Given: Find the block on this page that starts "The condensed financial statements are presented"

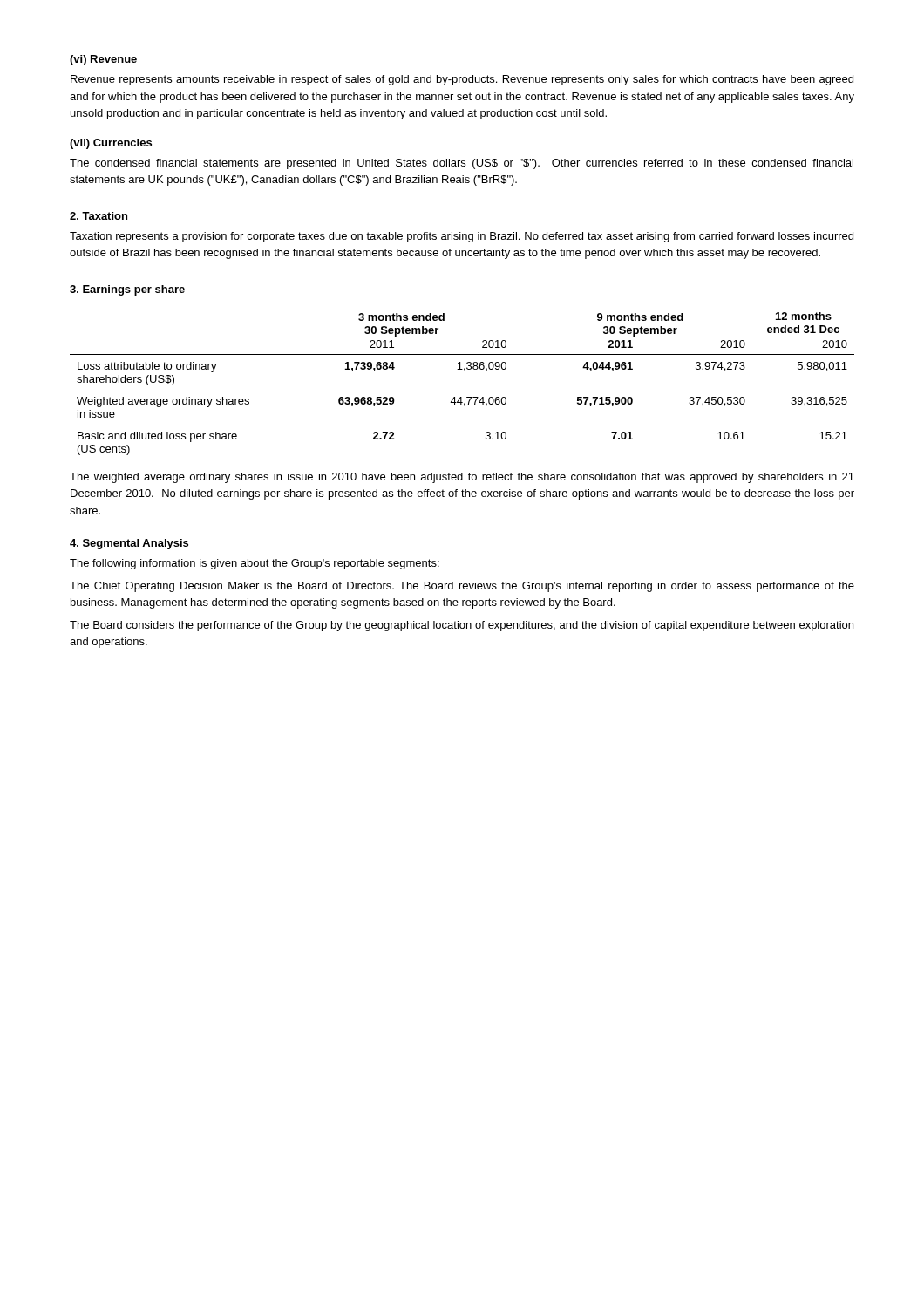Looking at the screenshot, I should point(462,171).
